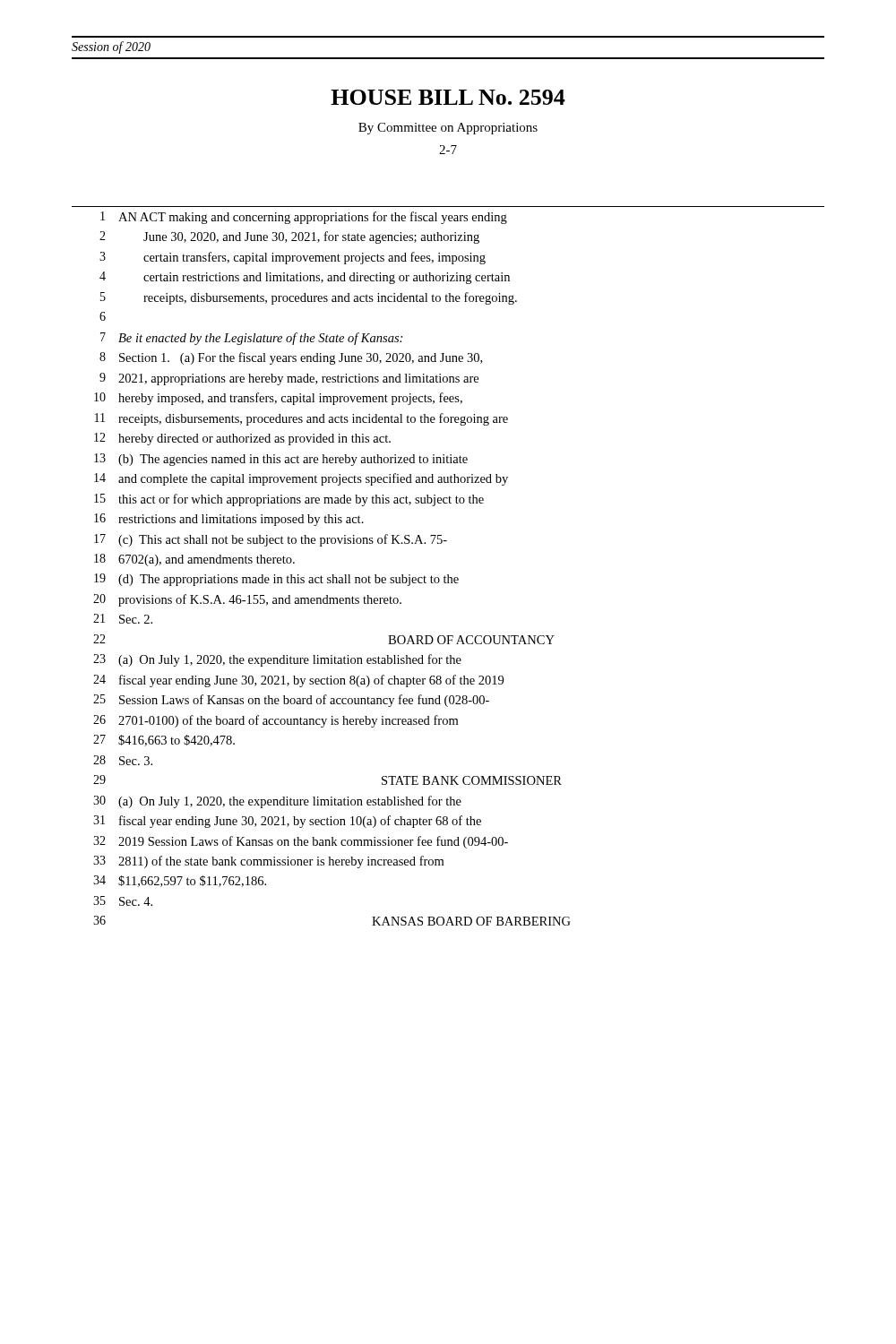Click on the region starting "7 Be it enacted by"

(251, 339)
